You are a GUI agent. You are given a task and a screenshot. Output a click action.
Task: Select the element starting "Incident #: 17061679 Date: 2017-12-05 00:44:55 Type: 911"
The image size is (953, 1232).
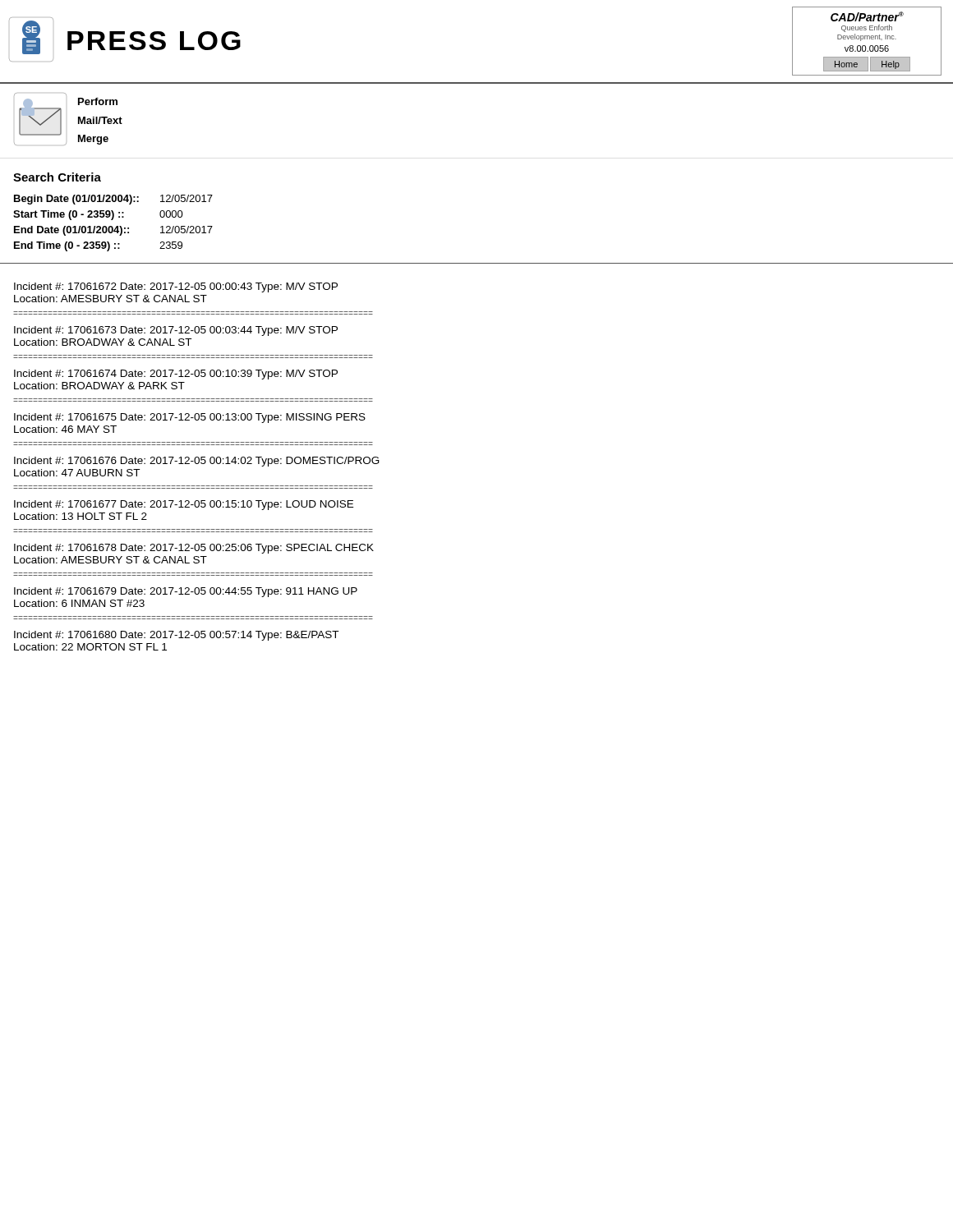(x=185, y=597)
